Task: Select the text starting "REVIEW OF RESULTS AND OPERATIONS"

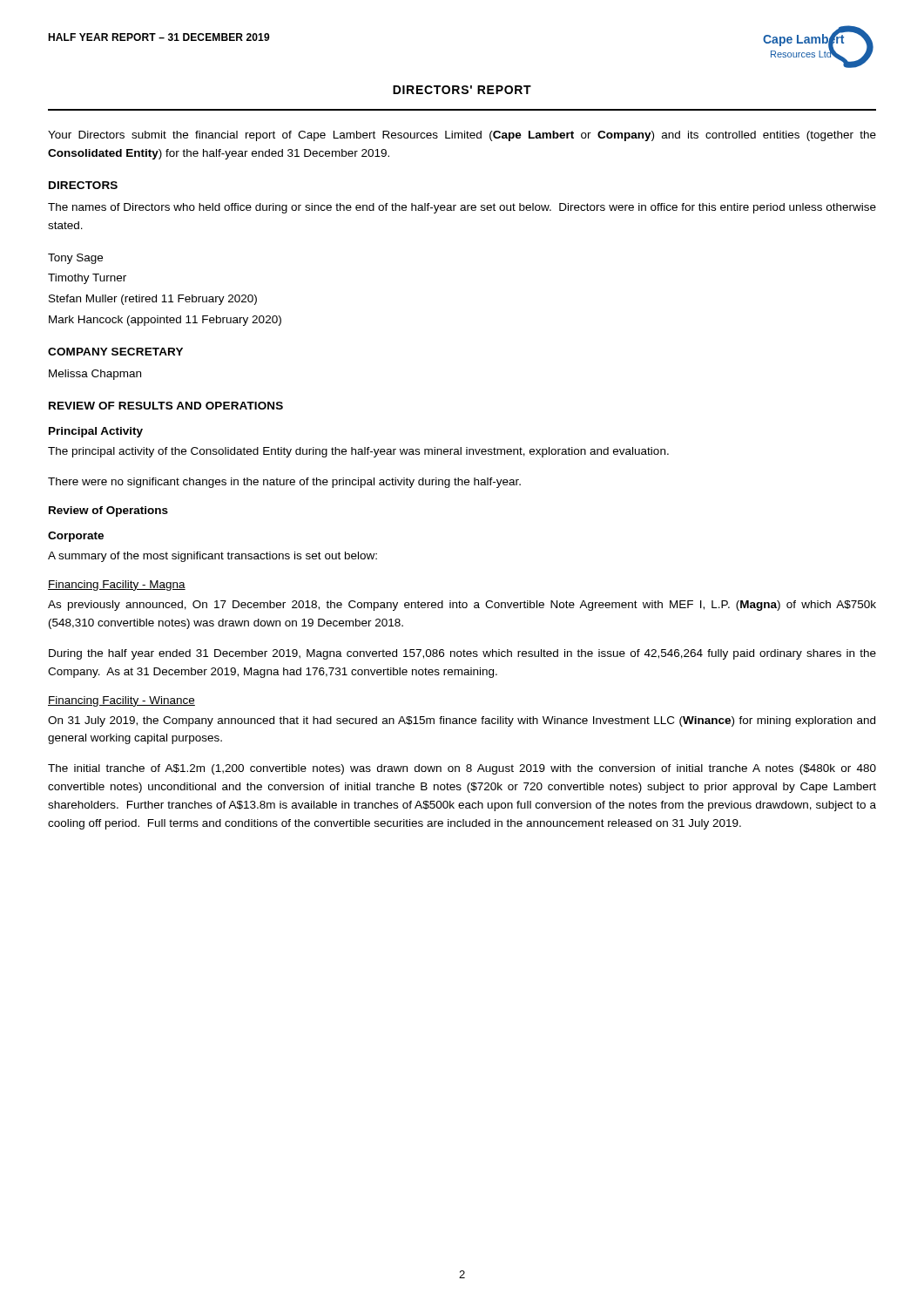Action: click(166, 406)
